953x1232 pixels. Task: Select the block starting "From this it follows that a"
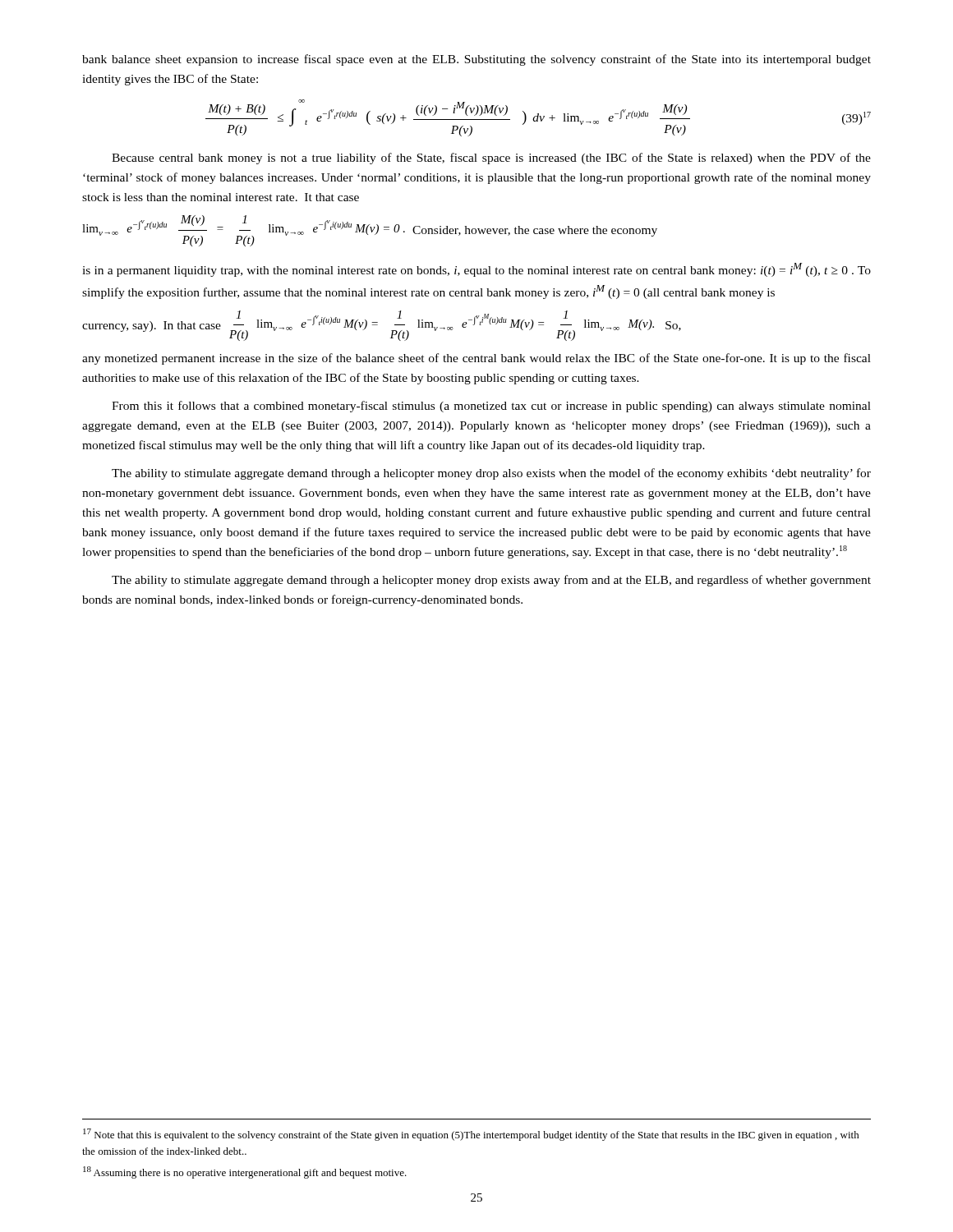(x=476, y=425)
